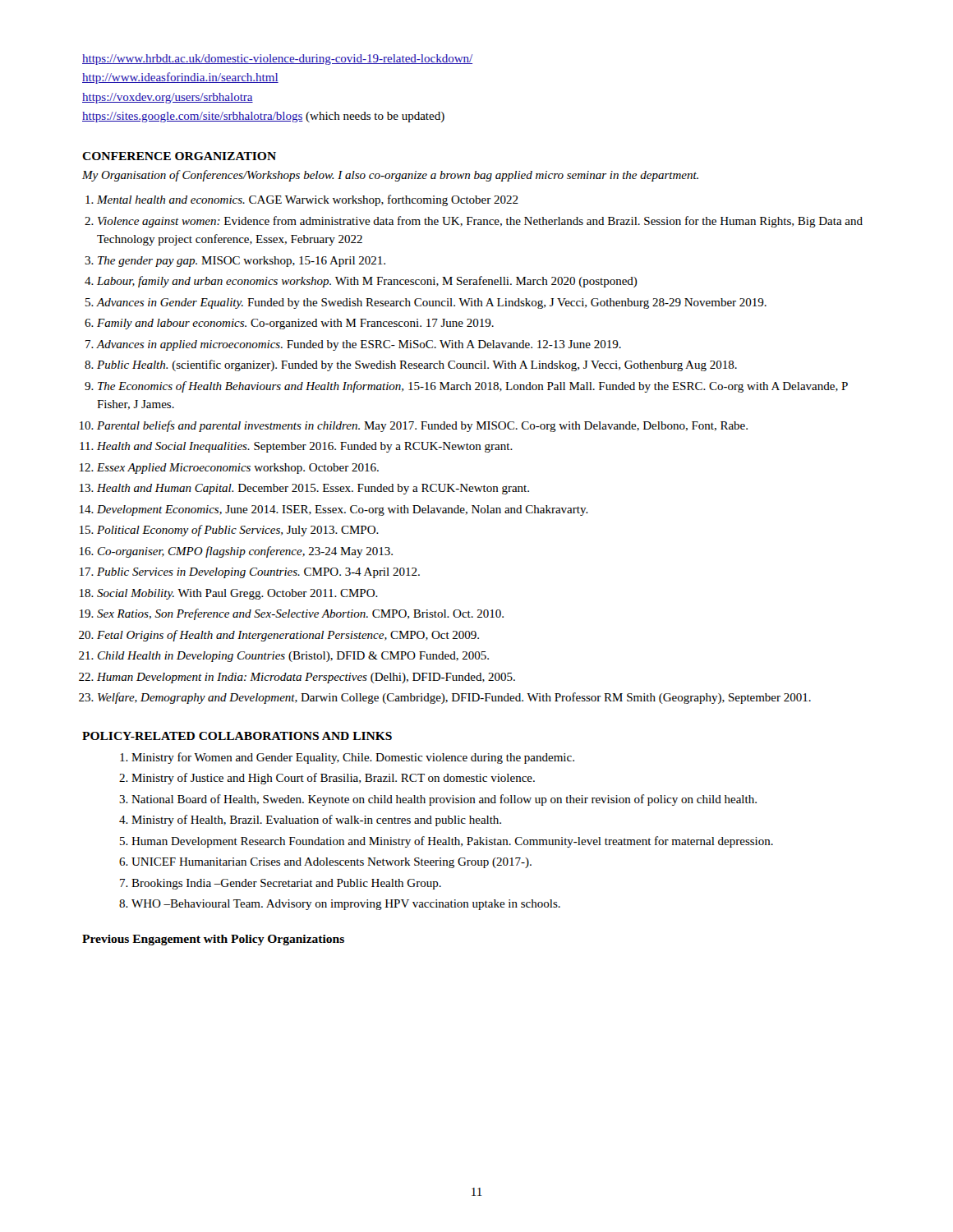Locate the element starting "Ministry of Health,"

tap(317, 820)
